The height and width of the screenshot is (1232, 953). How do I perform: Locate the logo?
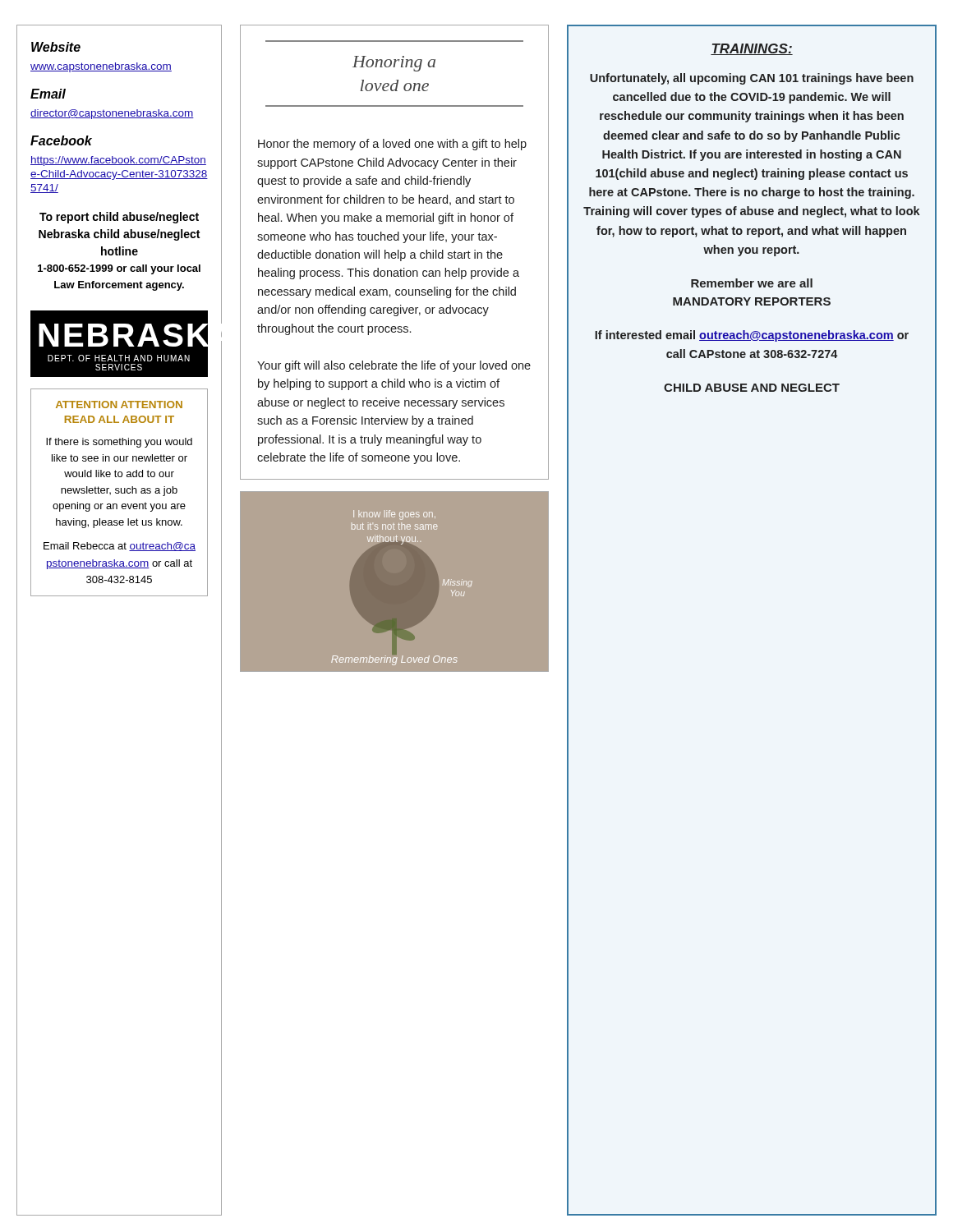tap(119, 344)
